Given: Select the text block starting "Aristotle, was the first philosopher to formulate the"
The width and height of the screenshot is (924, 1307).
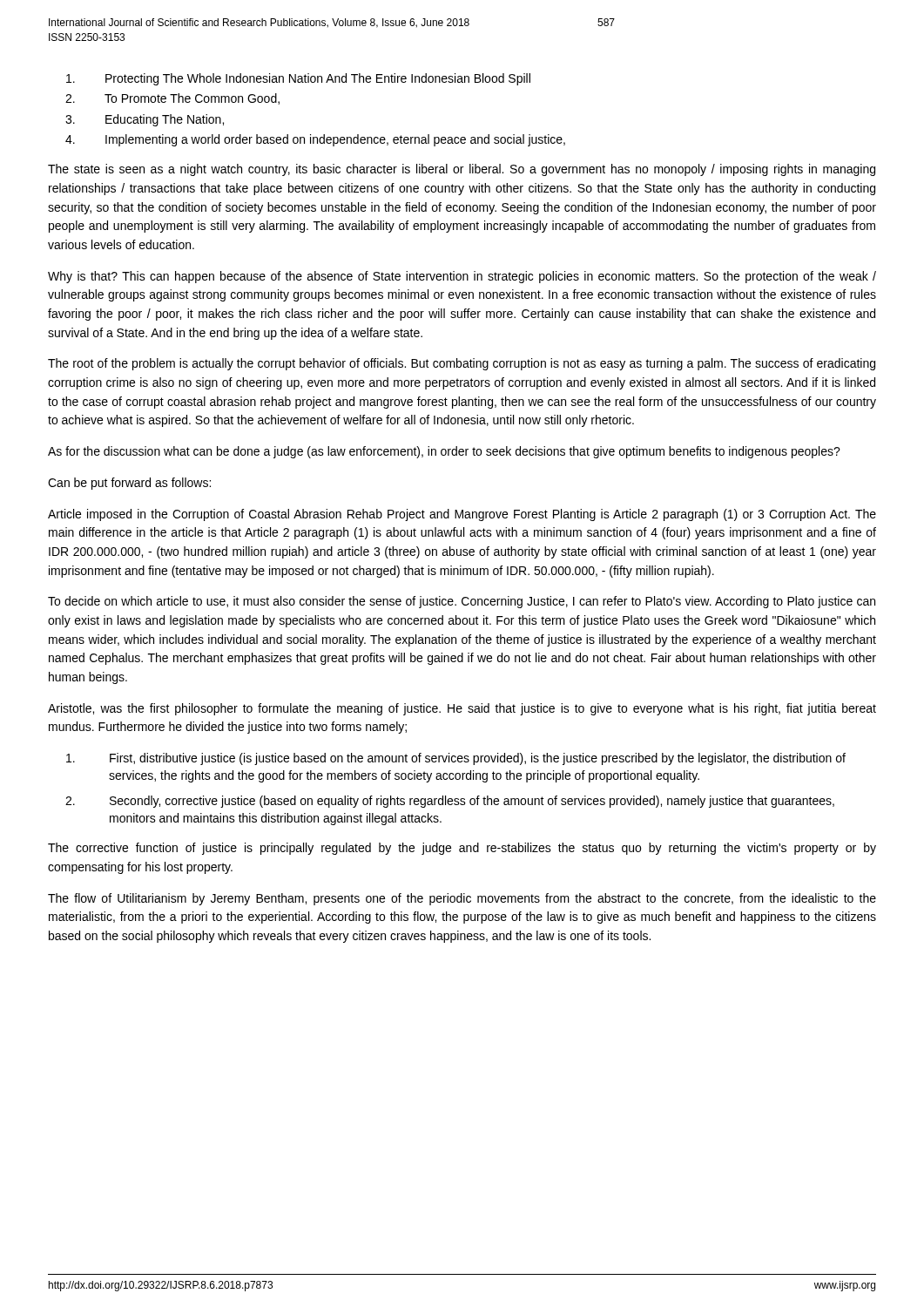Looking at the screenshot, I should pos(462,718).
